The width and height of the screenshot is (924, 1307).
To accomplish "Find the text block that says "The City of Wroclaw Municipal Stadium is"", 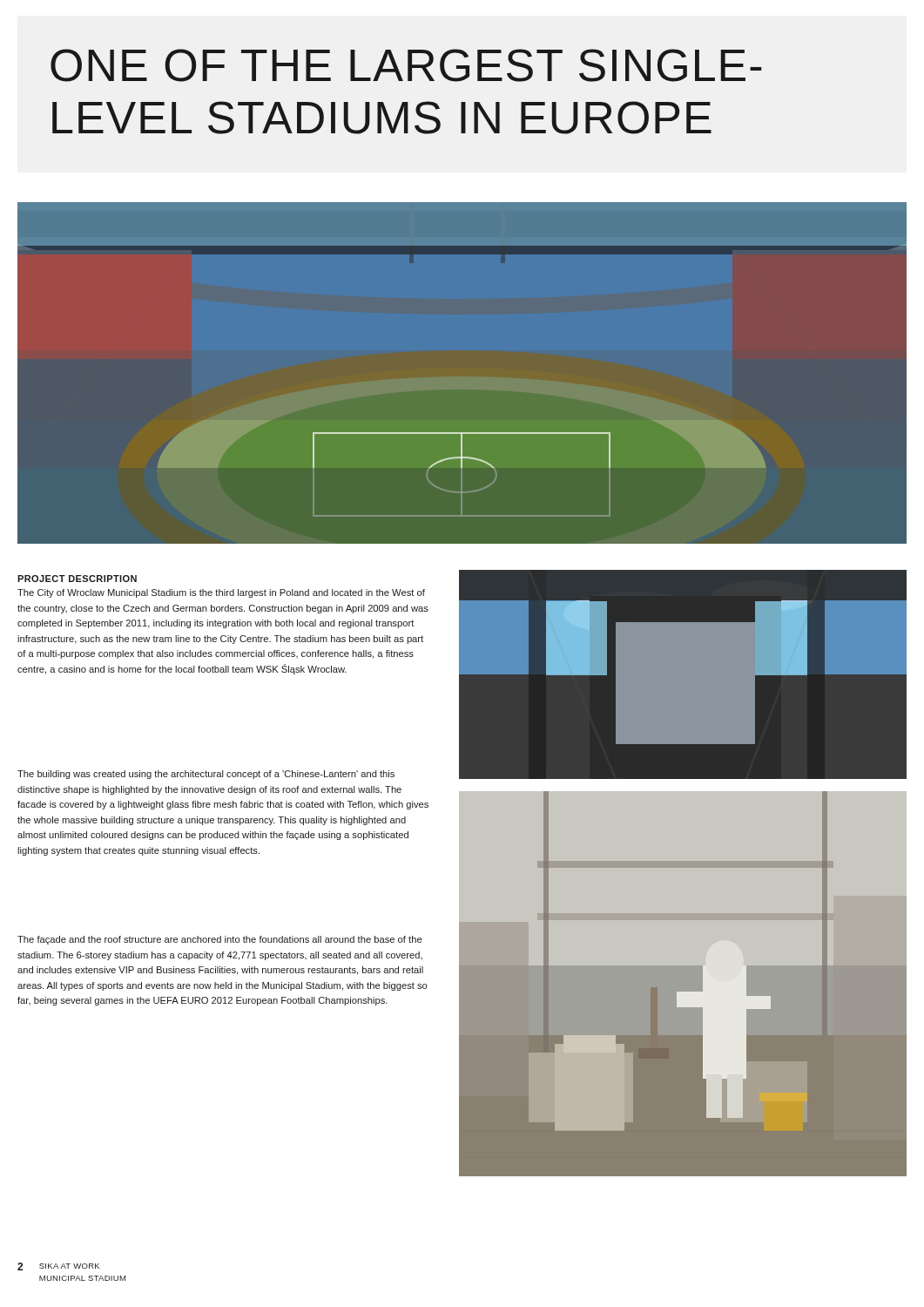I will click(223, 631).
